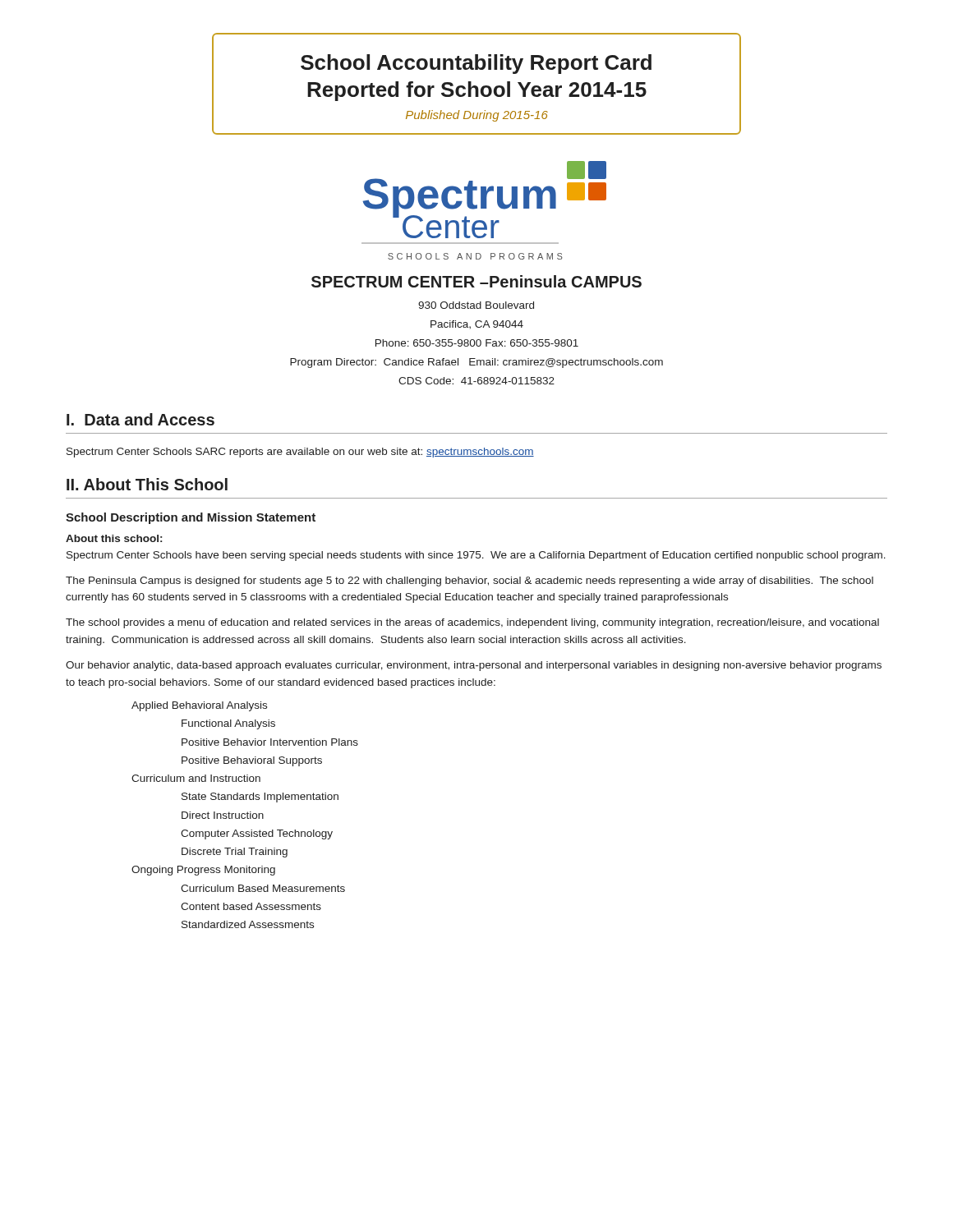Select the list item containing "Positive Behavior Intervention Plans"

[270, 742]
